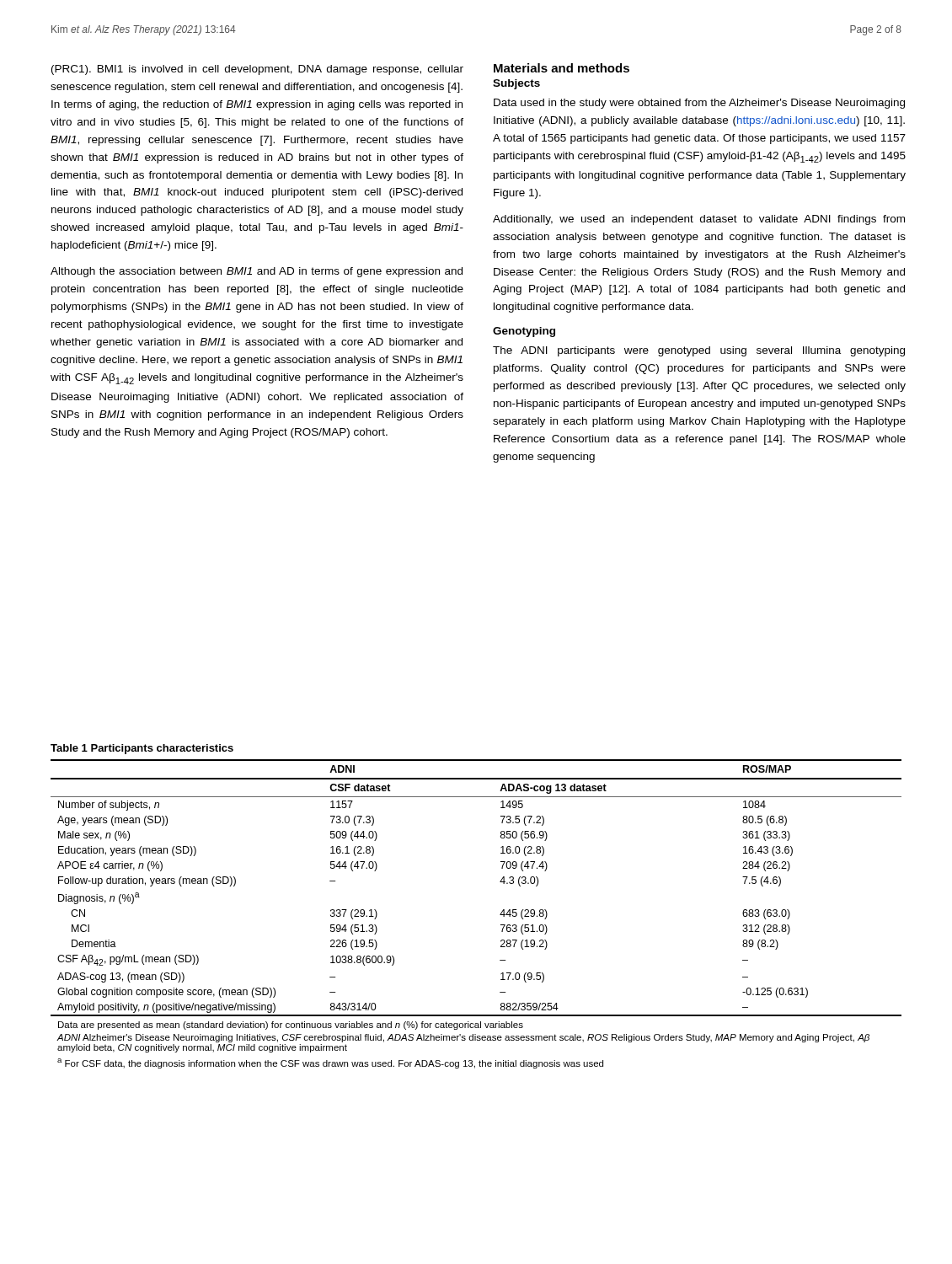Locate the block of text that opens with "(PRC1). BMI1 is involved in cell development,"
This screenshot has width=952, height=1264.
point(257,158)
